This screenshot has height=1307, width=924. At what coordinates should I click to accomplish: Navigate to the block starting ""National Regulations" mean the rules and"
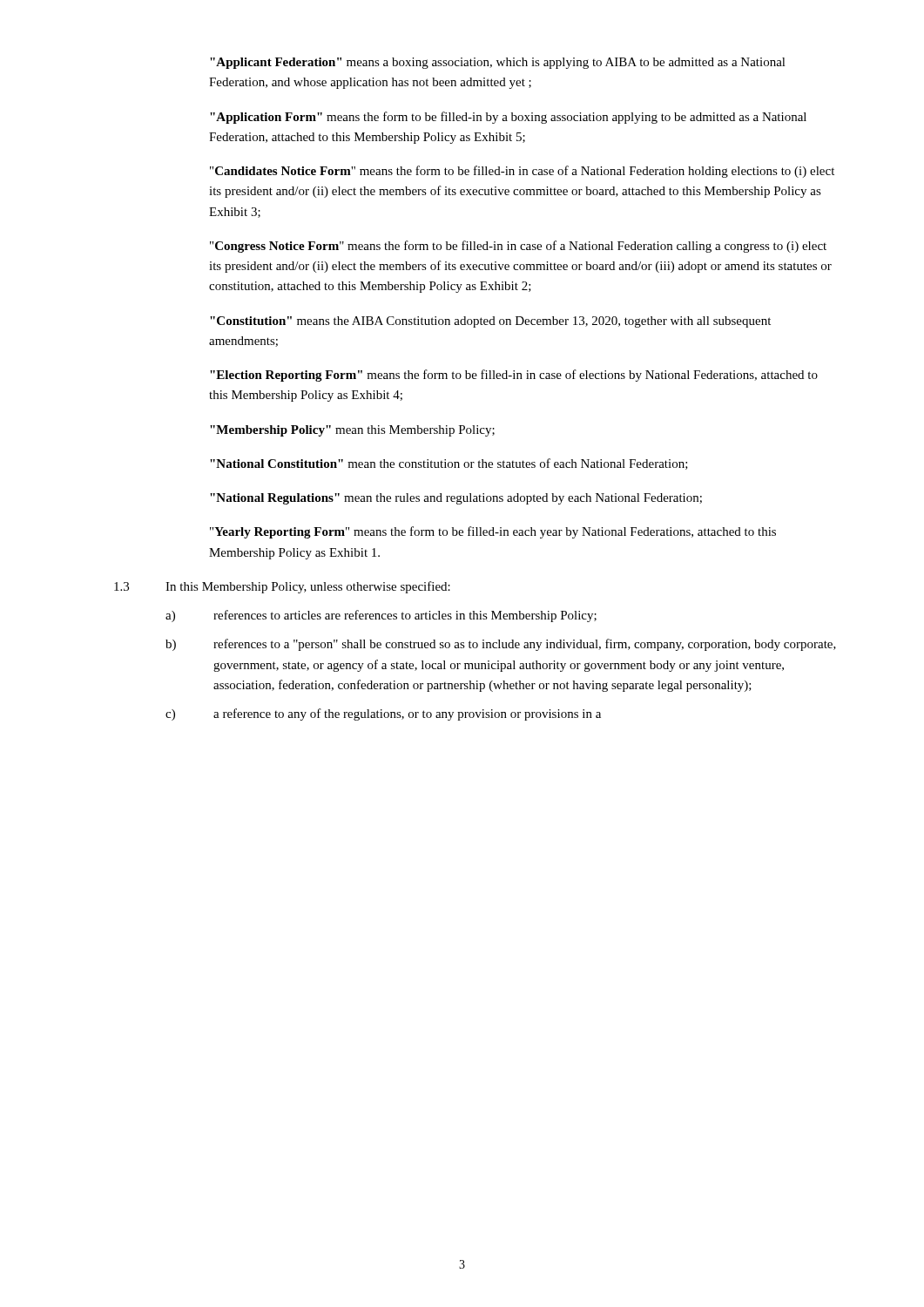click(x=456, y=498)
